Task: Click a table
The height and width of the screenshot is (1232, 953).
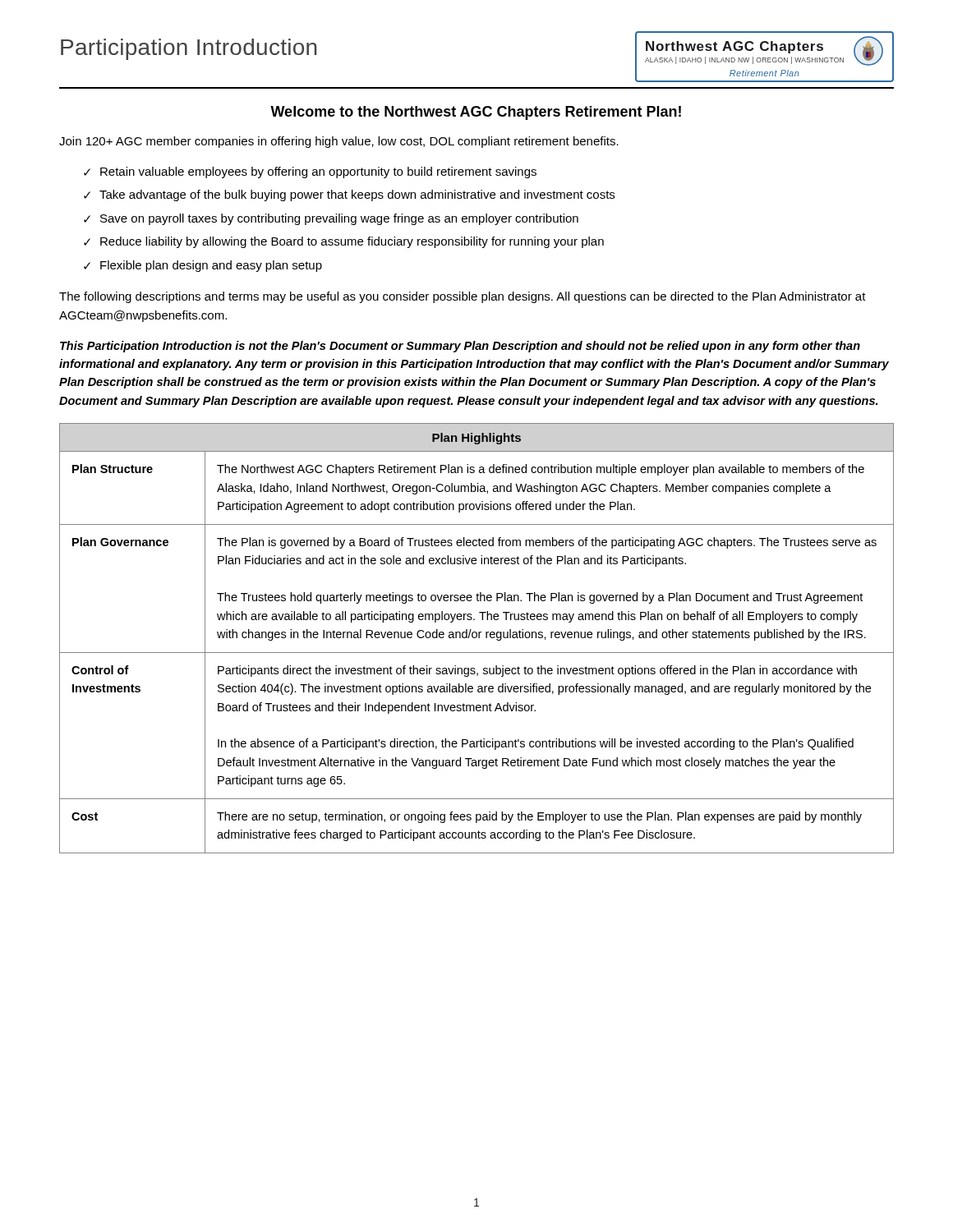Action: point(476,638)
